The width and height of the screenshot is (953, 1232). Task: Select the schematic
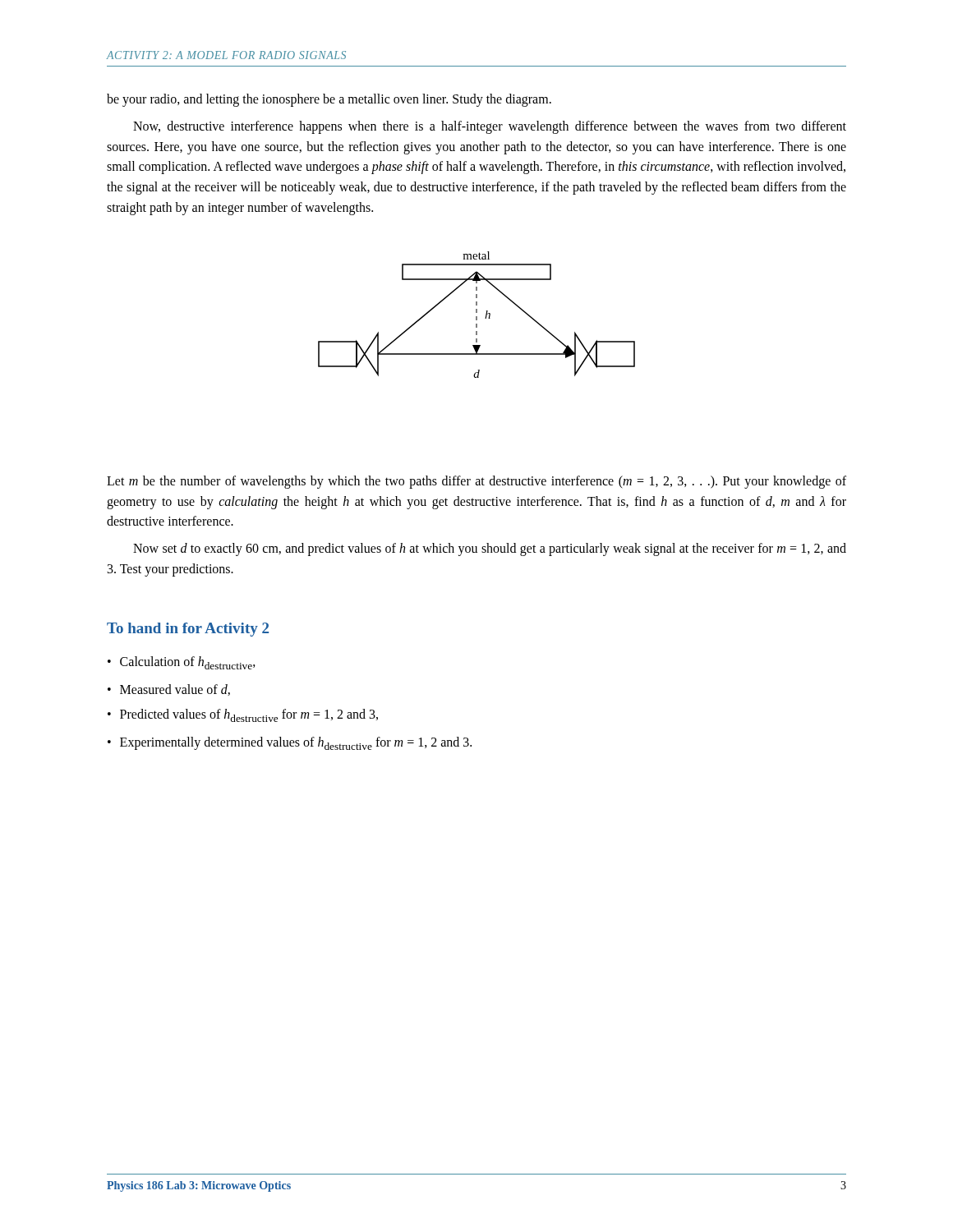coord(476,345)
